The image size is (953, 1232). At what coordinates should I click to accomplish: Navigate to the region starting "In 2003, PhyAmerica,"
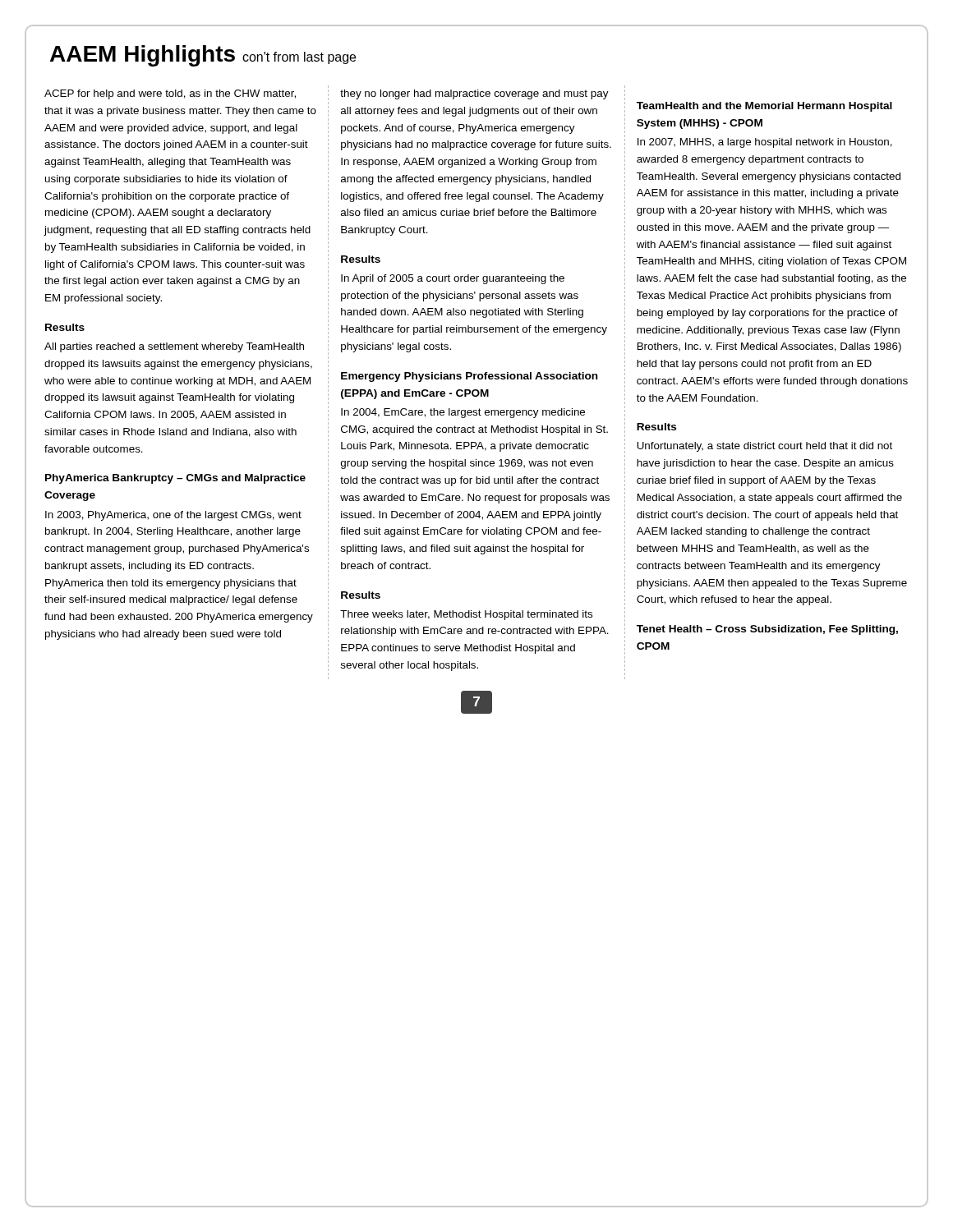tap(179, 574)
